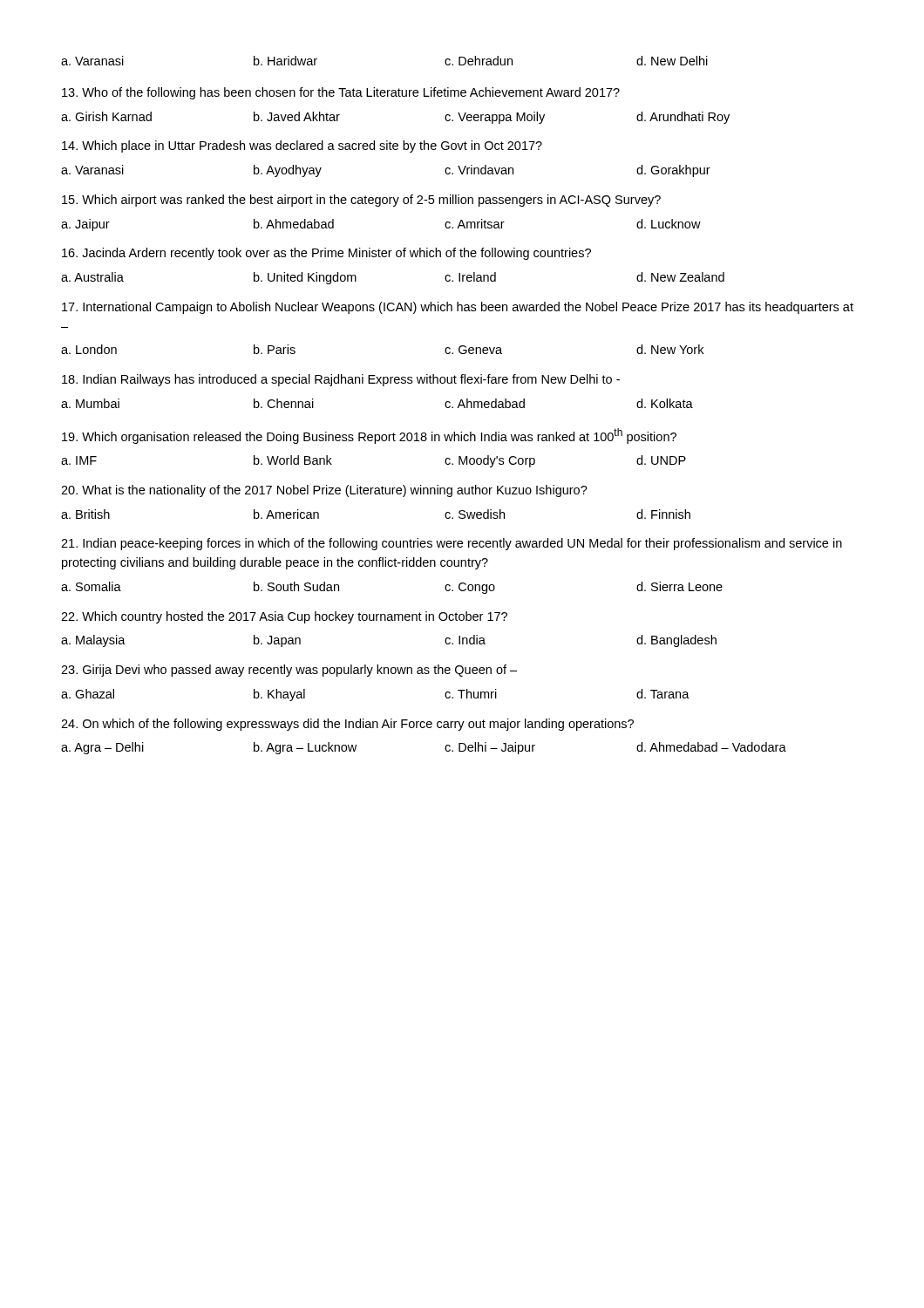Select the text block with the text "On which of"
The height and width of the screenshot is (1308, 924).
[348, 723]
